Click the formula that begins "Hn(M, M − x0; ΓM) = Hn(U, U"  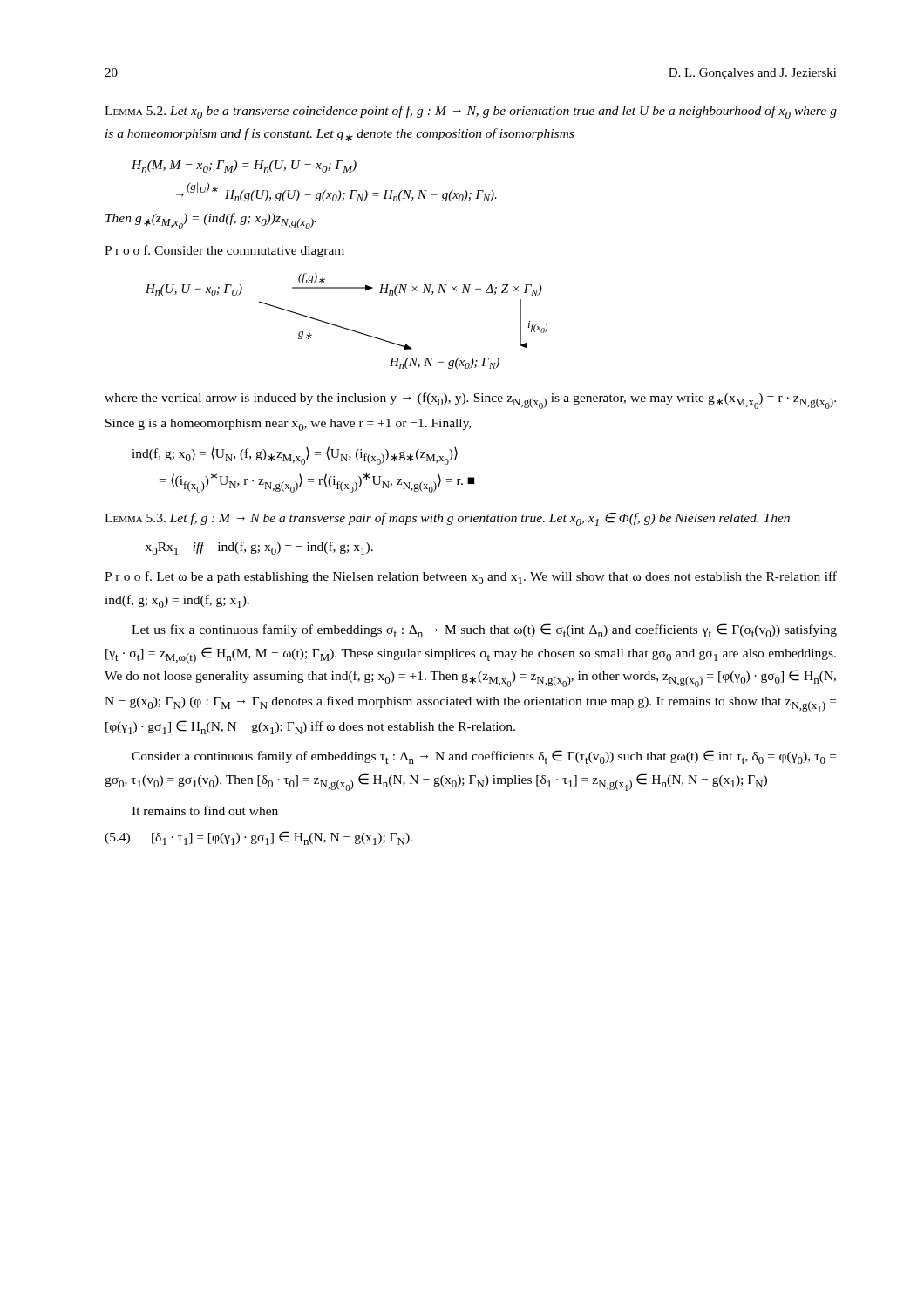(484, 179)
